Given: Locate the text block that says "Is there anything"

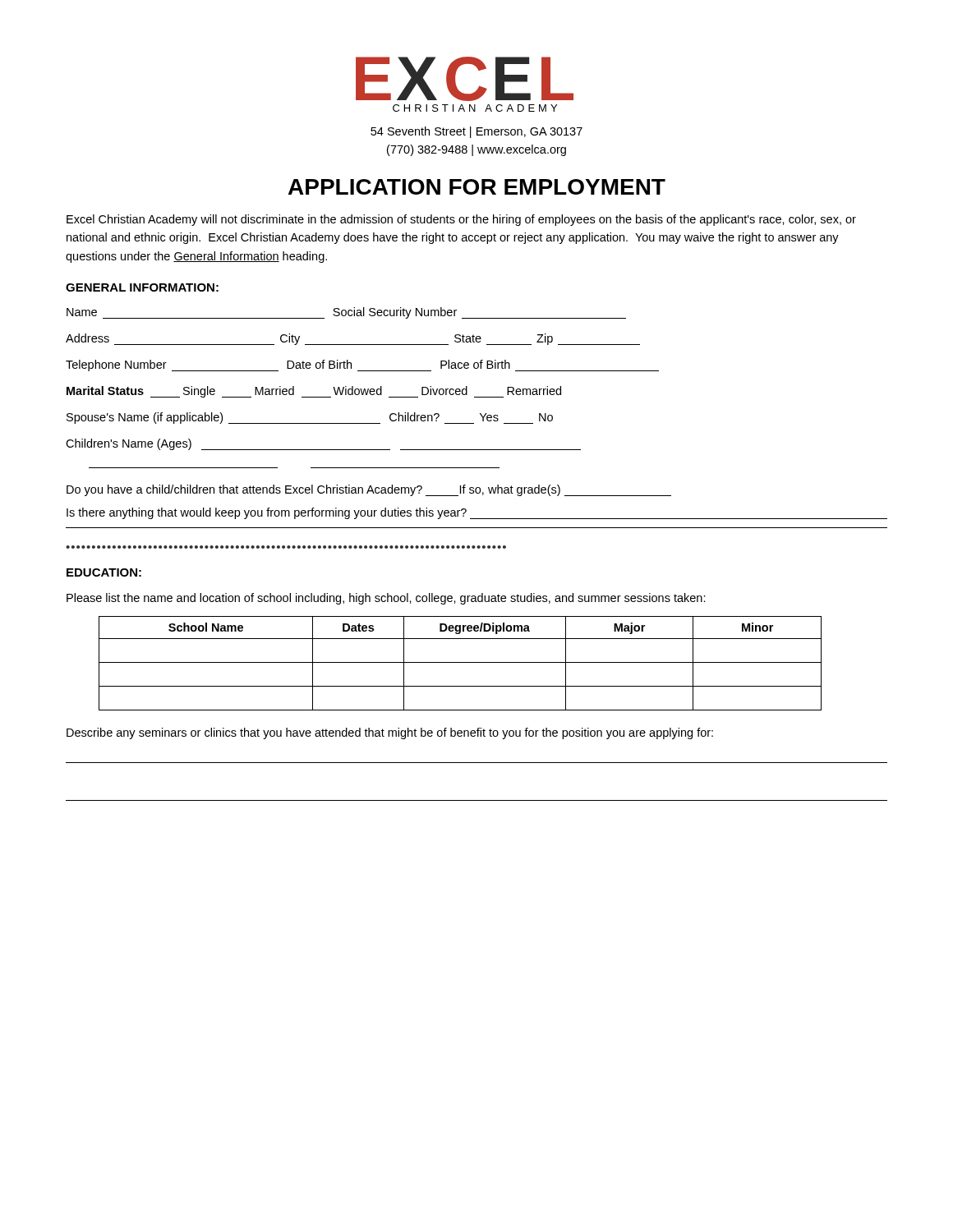Looking at the screenshot, I should click(x=476, y=512).
